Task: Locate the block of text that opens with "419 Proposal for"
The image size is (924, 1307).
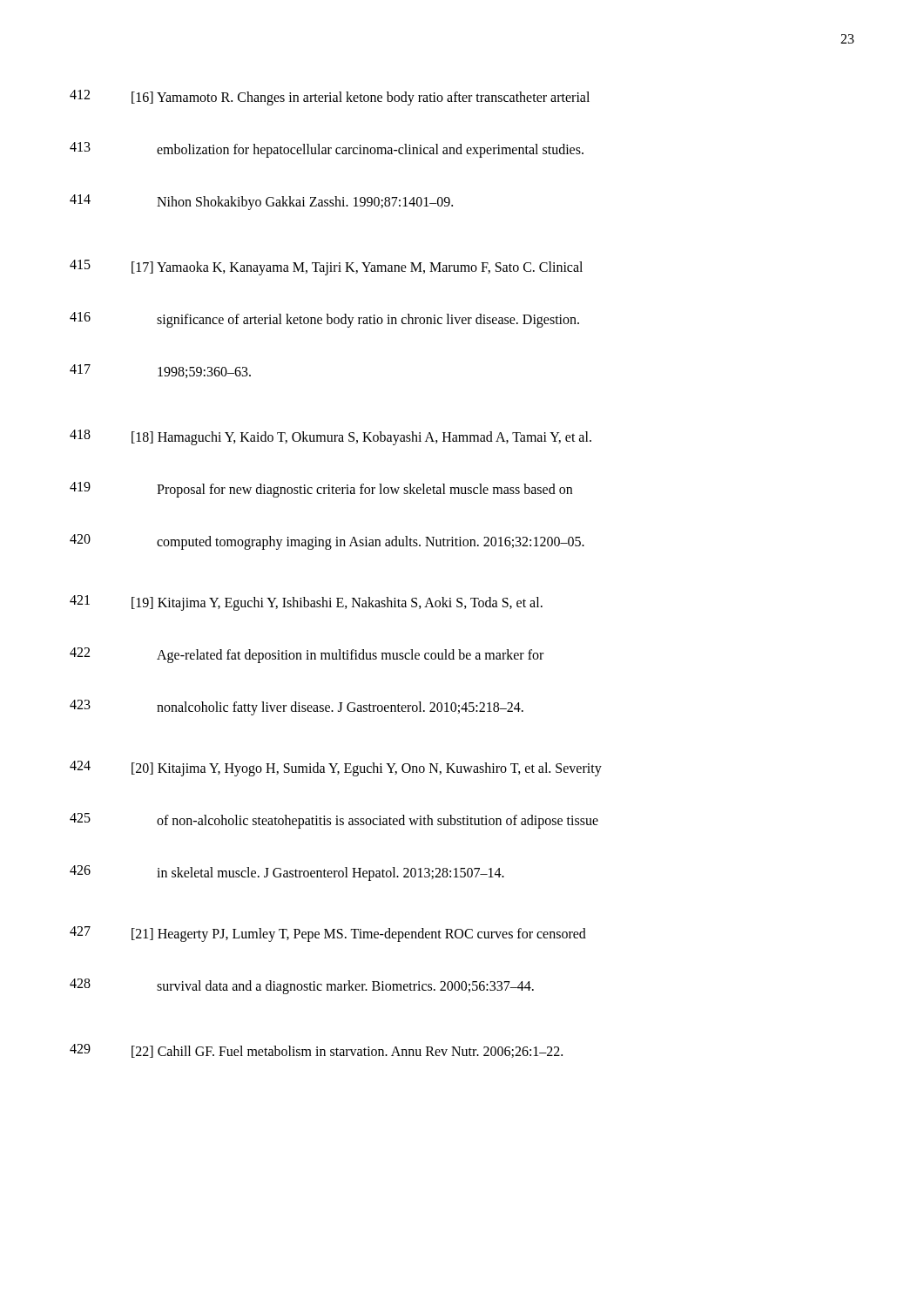Action: [x=462, y=490]
